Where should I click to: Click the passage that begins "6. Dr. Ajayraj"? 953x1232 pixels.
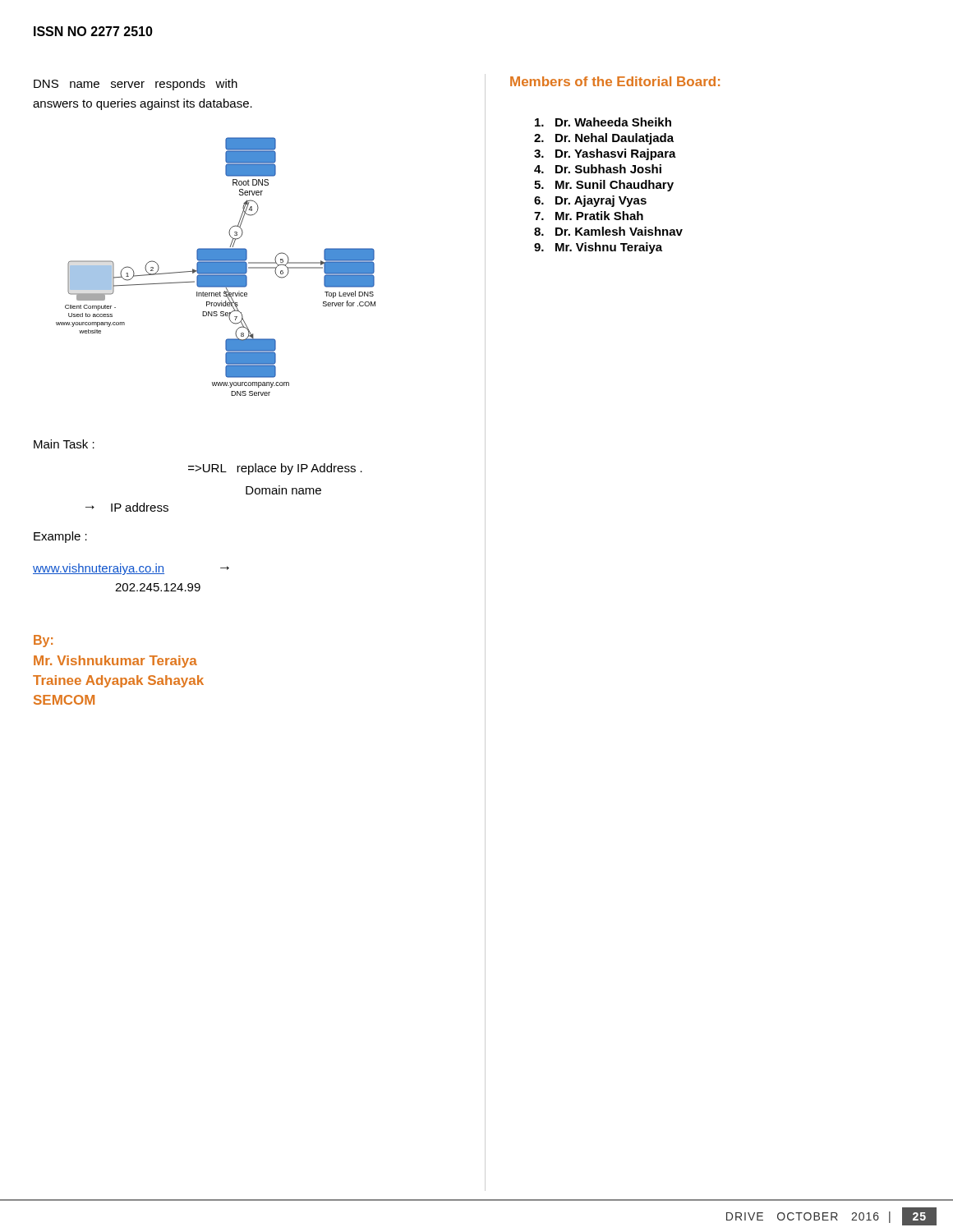point(590,200)
